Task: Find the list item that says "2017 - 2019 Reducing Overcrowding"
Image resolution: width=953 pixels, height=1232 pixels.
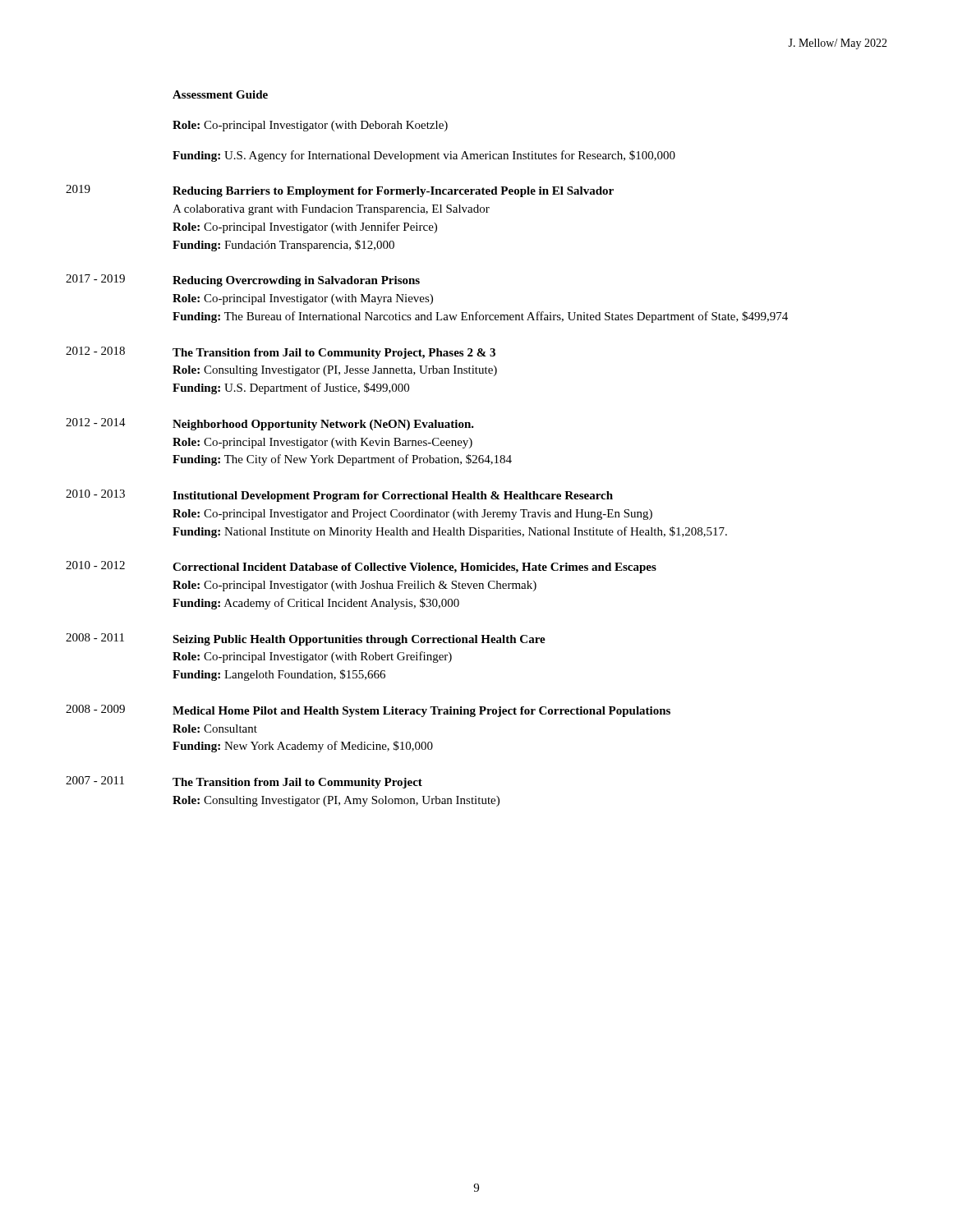Action: pyautogui.click(x=243, y=280)
